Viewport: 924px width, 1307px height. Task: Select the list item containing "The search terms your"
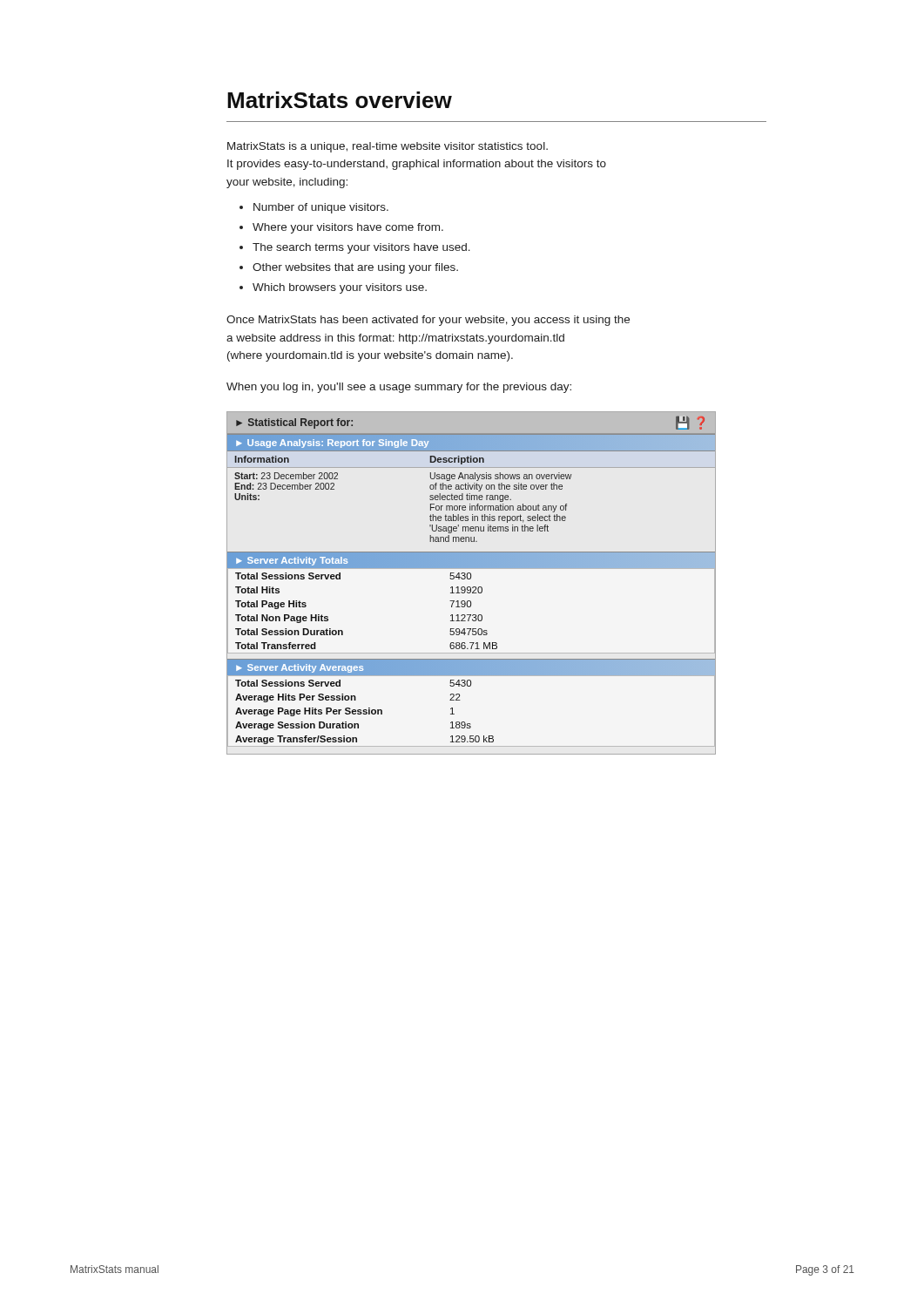click(x=362, y=247)
